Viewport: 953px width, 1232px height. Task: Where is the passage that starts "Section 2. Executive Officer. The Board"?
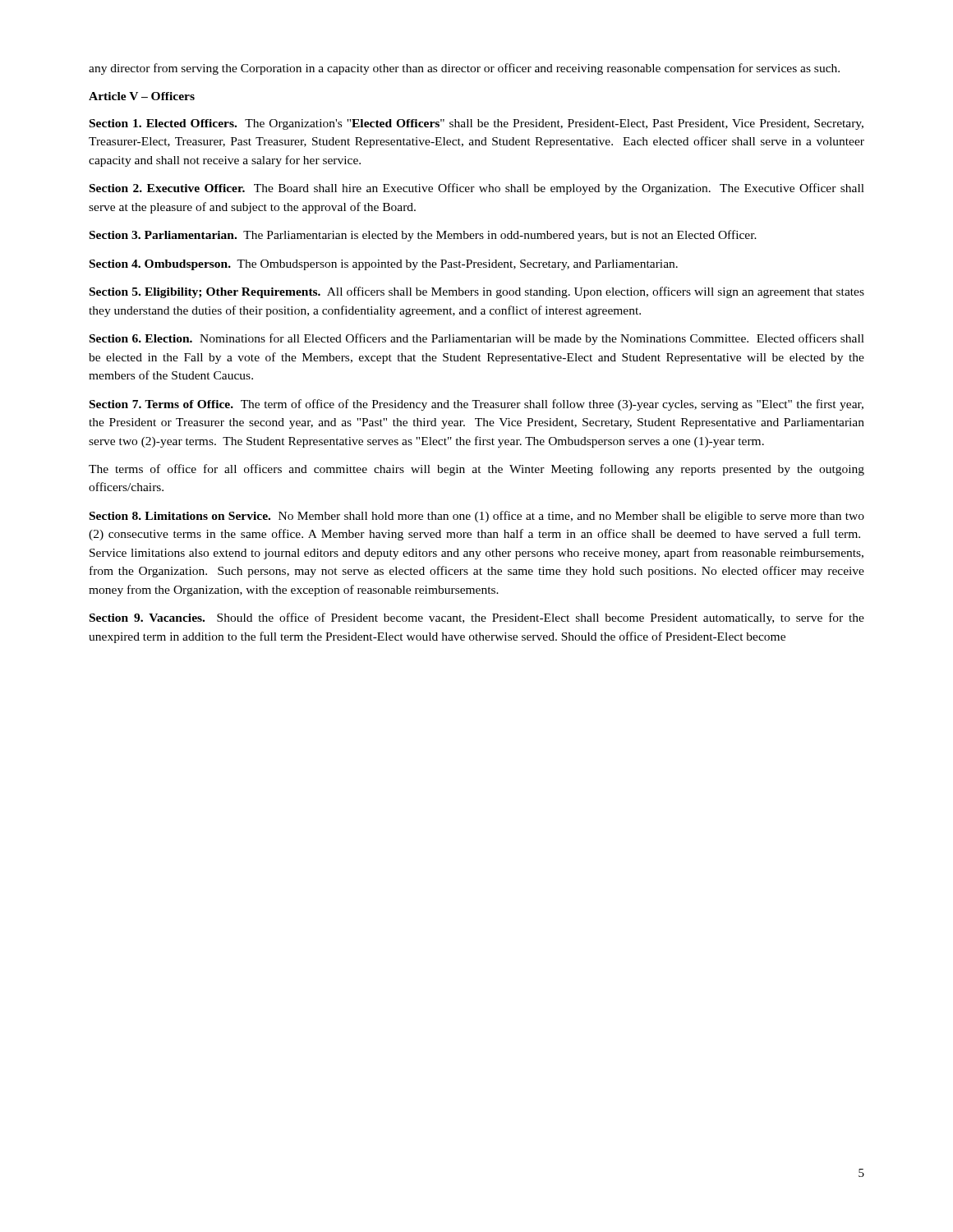[x=476, y=198]
